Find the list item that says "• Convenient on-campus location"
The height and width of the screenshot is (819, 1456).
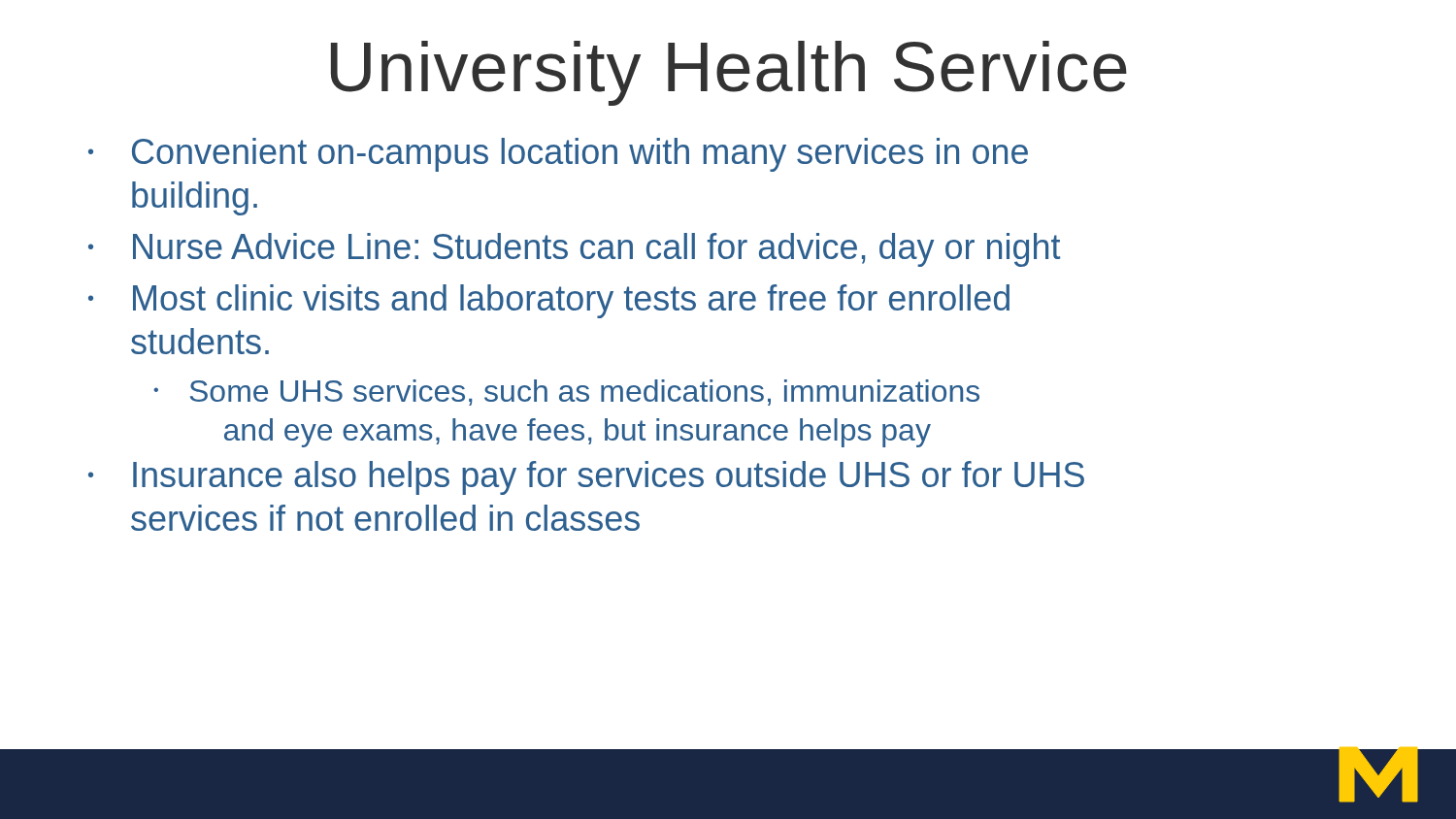pos(558,174)
